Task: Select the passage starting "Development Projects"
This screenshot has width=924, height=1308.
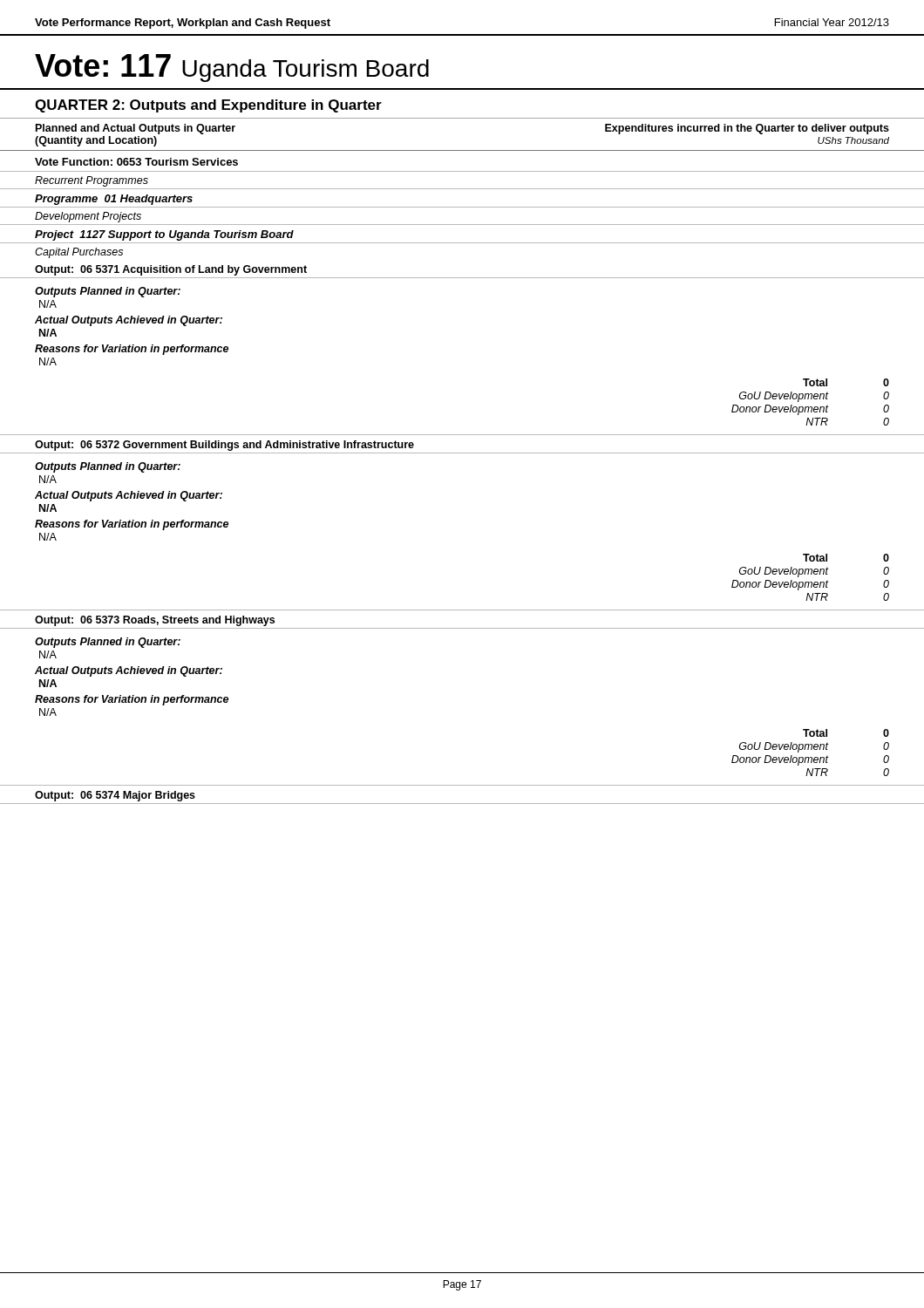Action: (x=88, y=216)
